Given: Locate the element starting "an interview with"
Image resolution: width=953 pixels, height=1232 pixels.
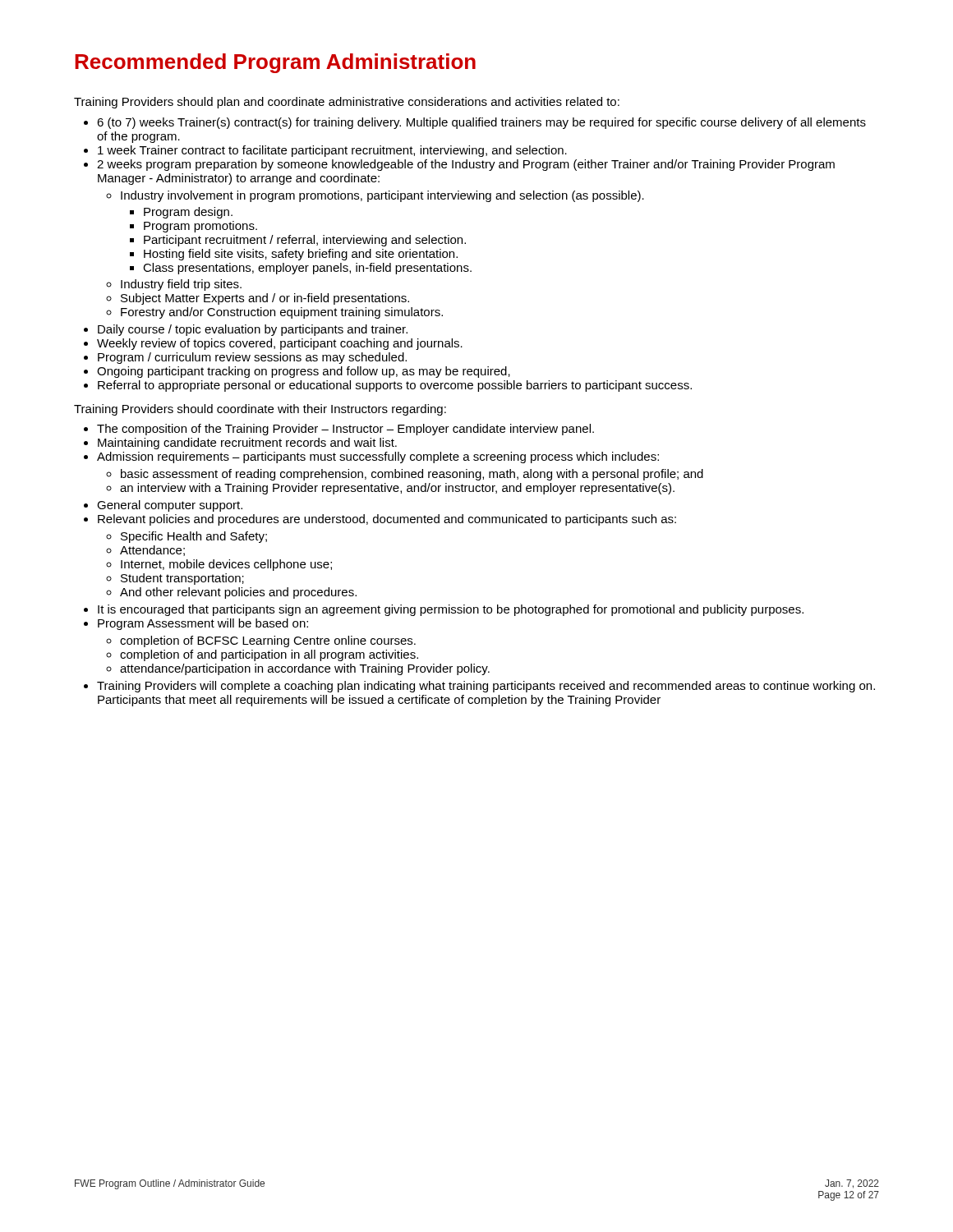Looking at the screenshot, I should pyautogui.click(x=500, y=487).
